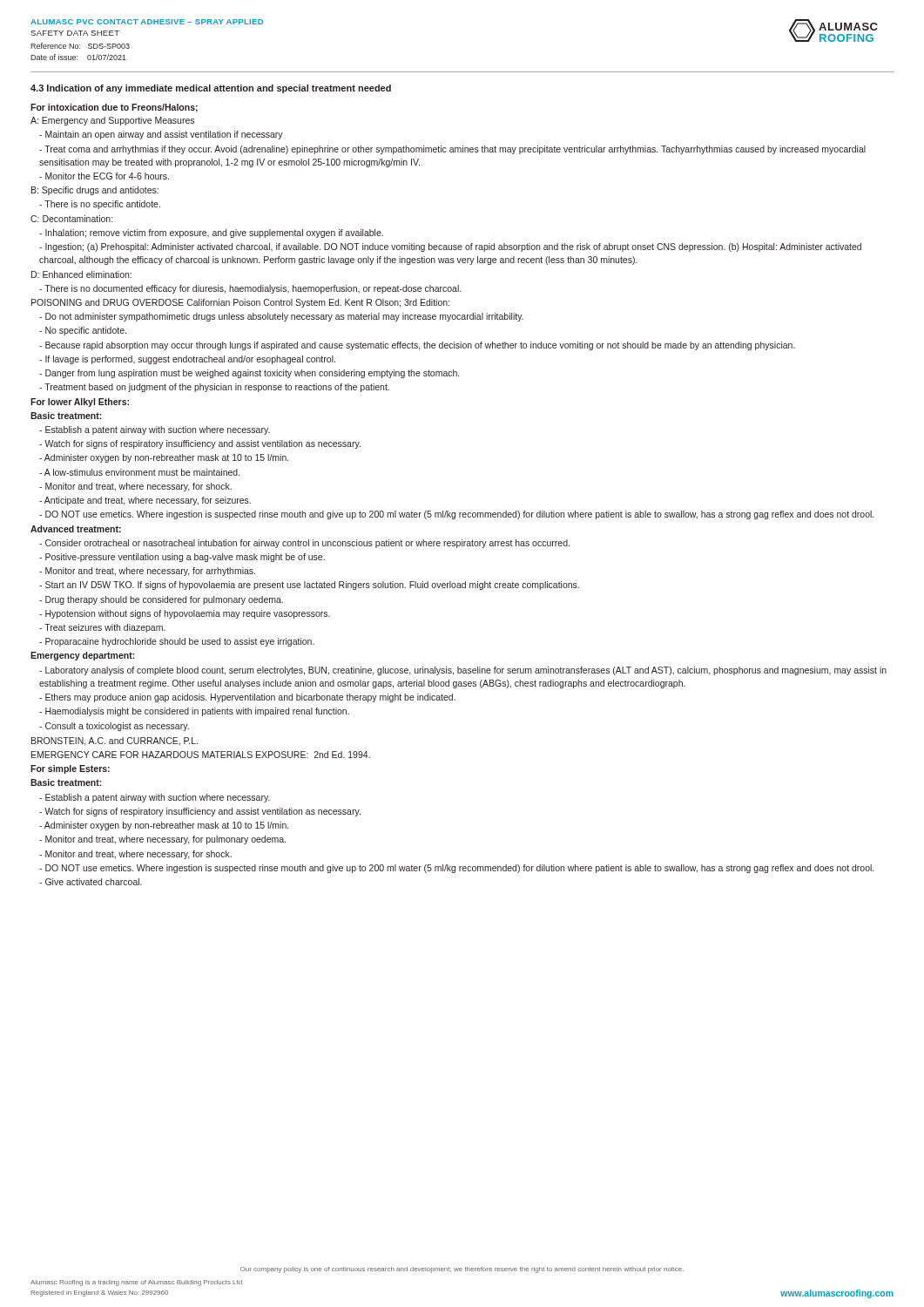
Task: Find the passage starting "Positive-pressure ventilation using a bag-valve mask might"
Action: tap(182, 557)
